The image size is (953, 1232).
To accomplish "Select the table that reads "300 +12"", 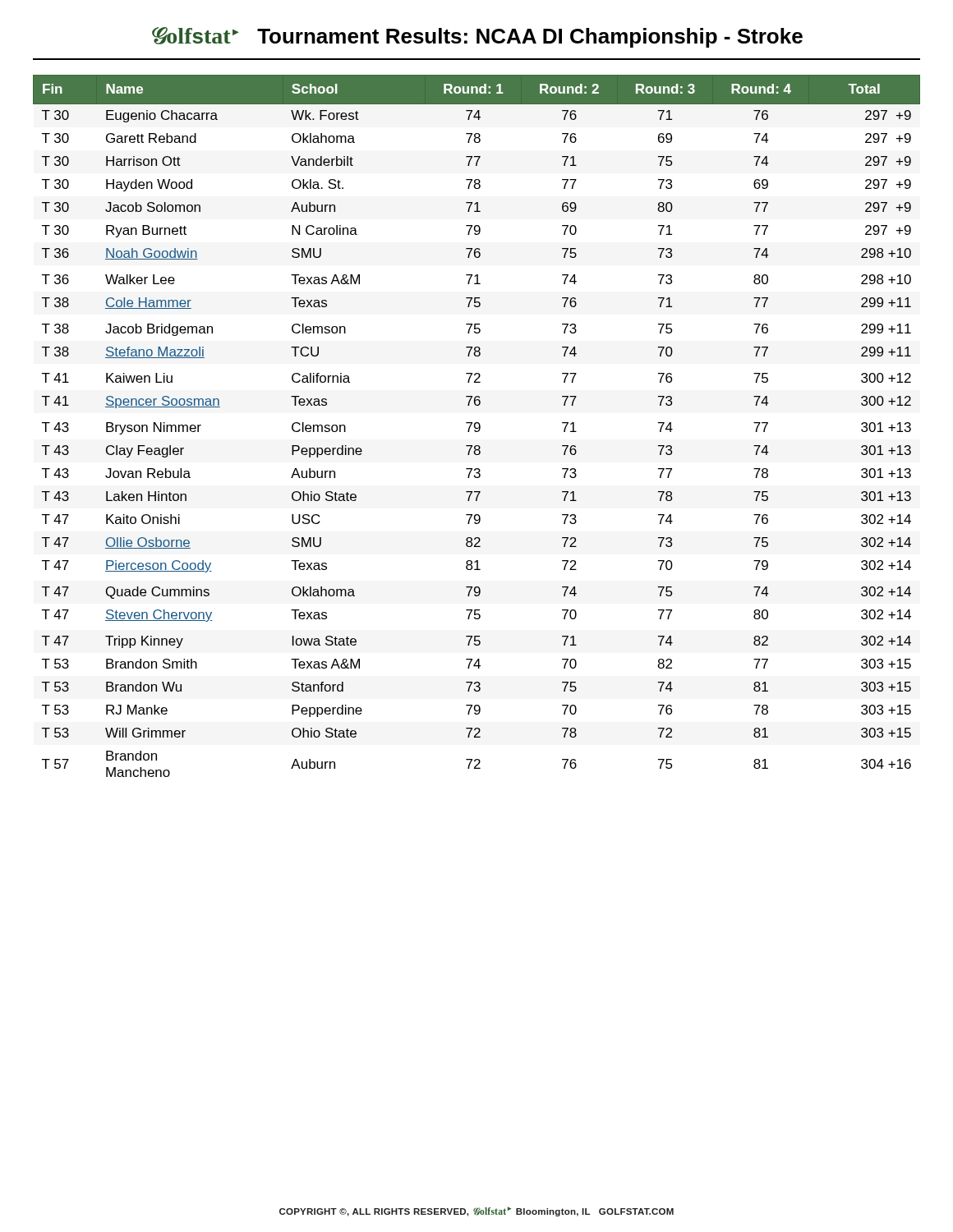I will pos(476,422).
